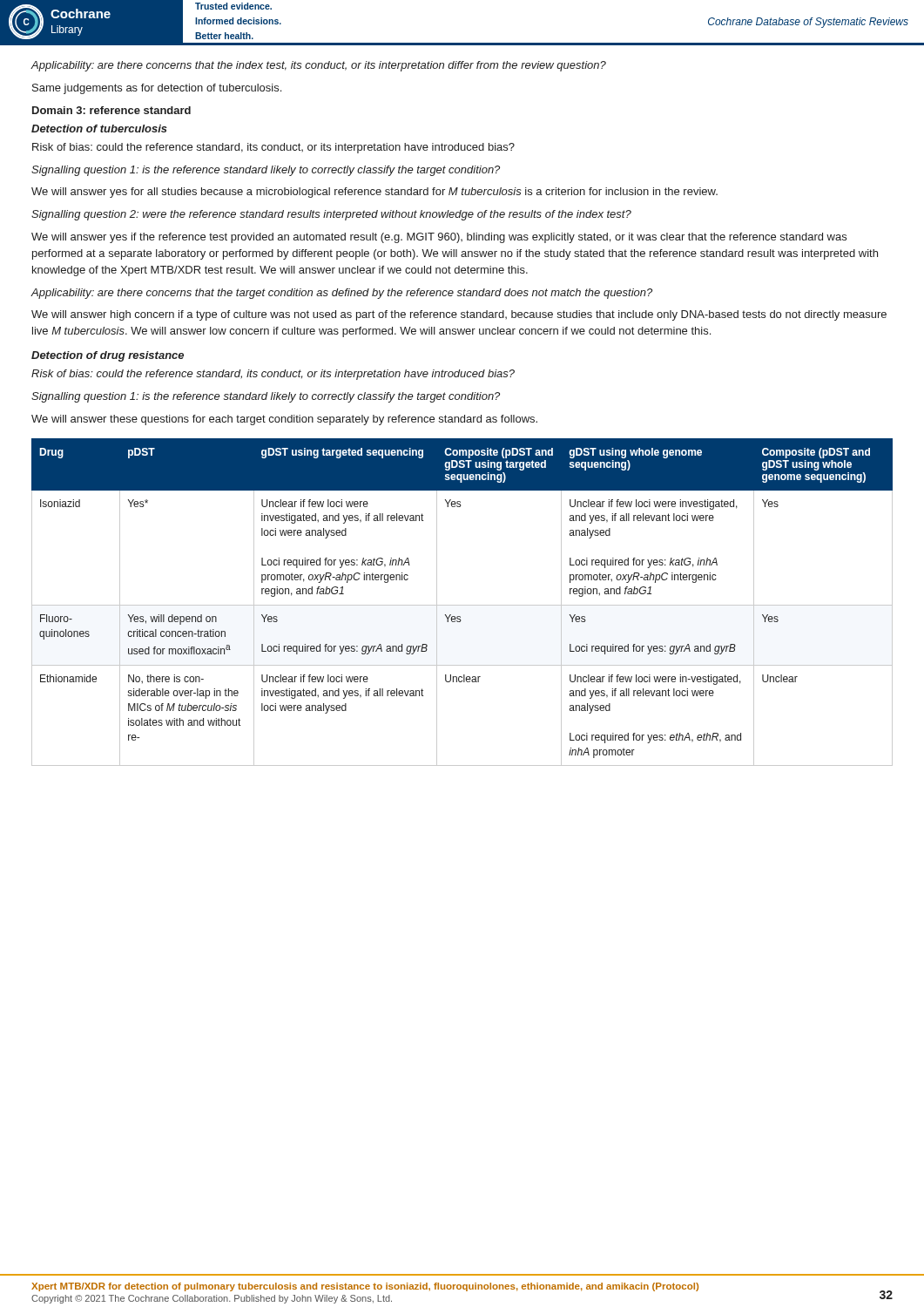Locate the text starting "Applicability: are there concerns that the index"

[x=319, y=65]
